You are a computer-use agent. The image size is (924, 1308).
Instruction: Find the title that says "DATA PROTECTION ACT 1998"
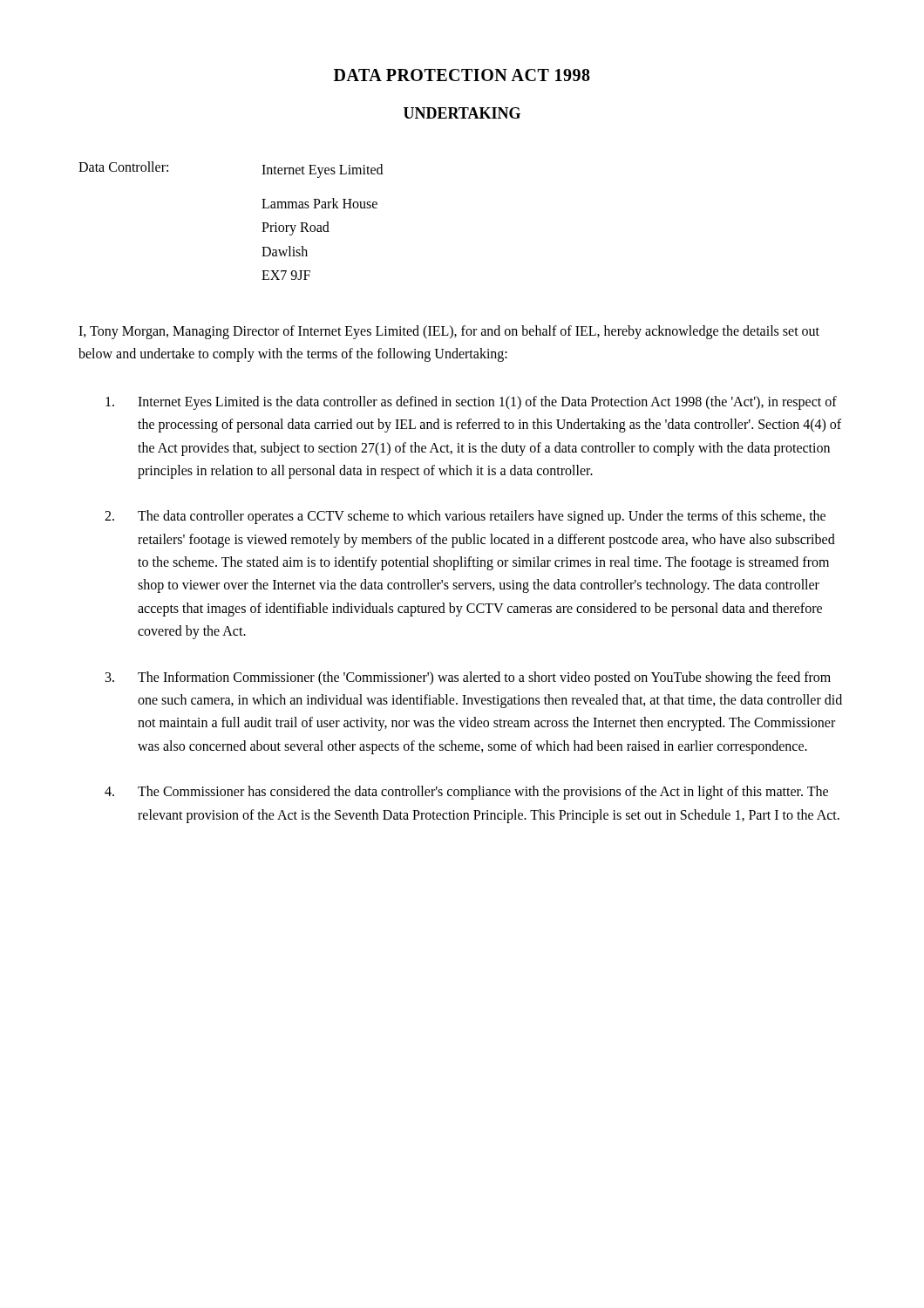462,75
